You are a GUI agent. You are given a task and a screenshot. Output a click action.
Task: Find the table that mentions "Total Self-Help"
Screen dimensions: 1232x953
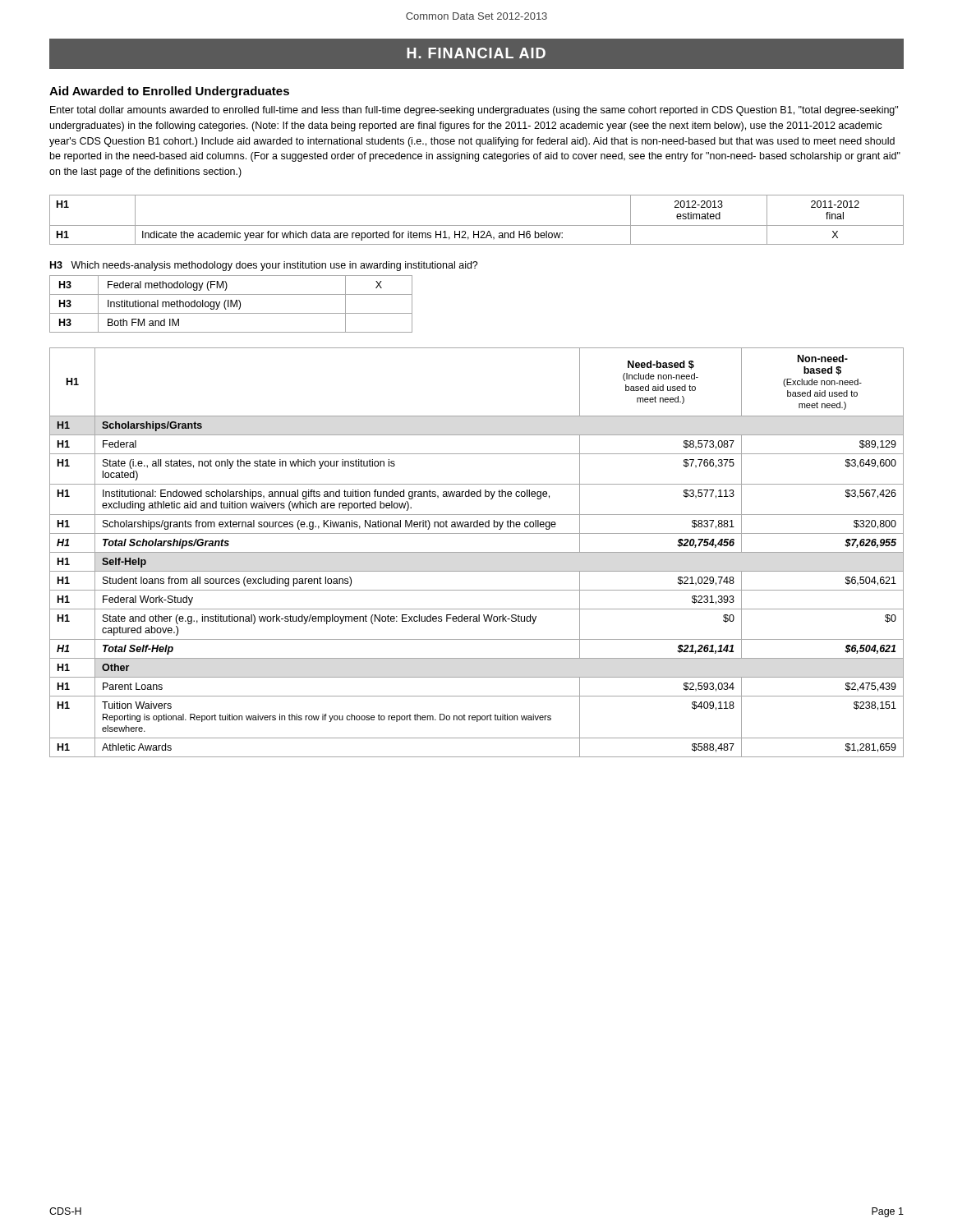point(476,552)
